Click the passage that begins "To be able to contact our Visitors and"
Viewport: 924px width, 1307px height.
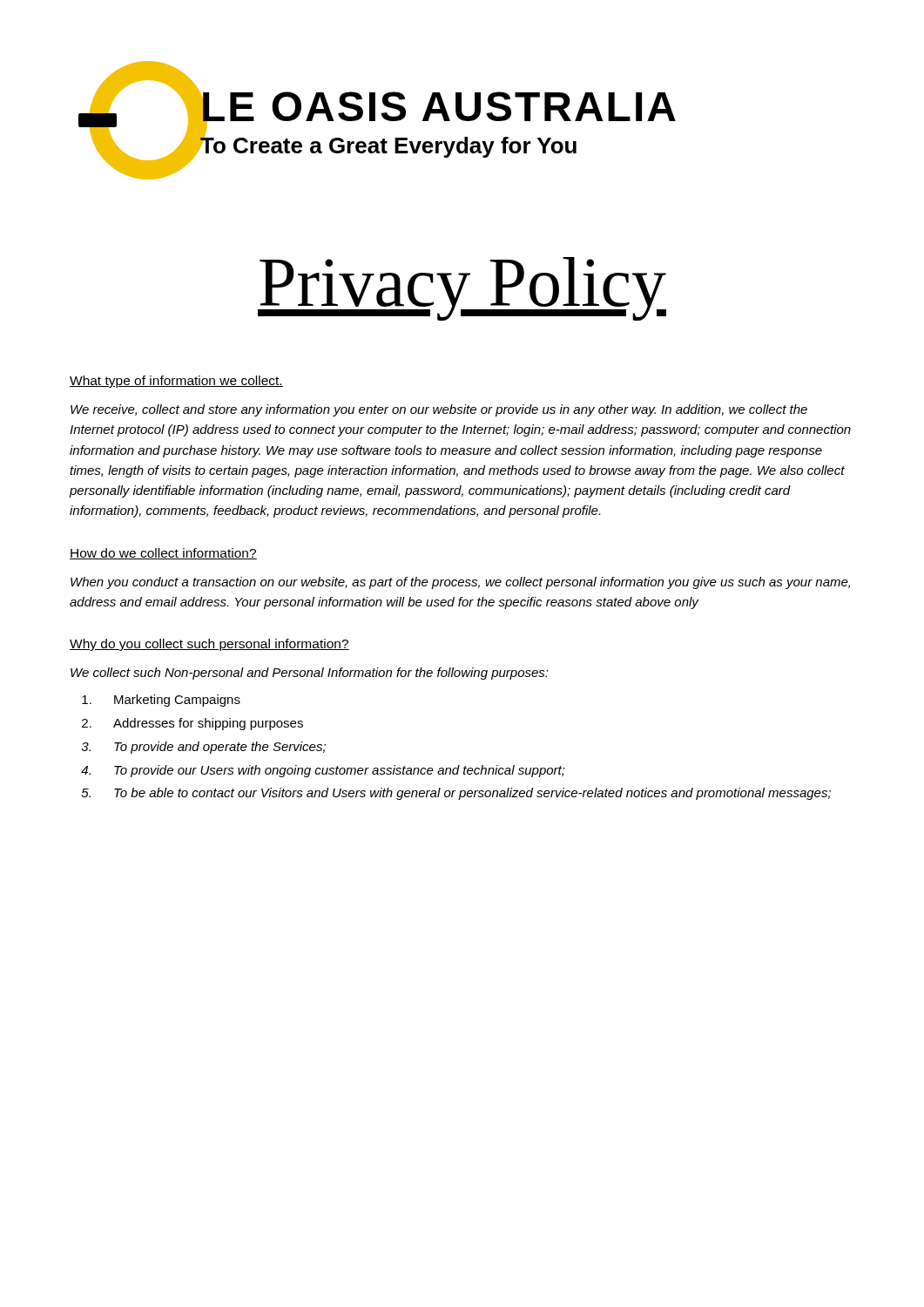[472, 793]
